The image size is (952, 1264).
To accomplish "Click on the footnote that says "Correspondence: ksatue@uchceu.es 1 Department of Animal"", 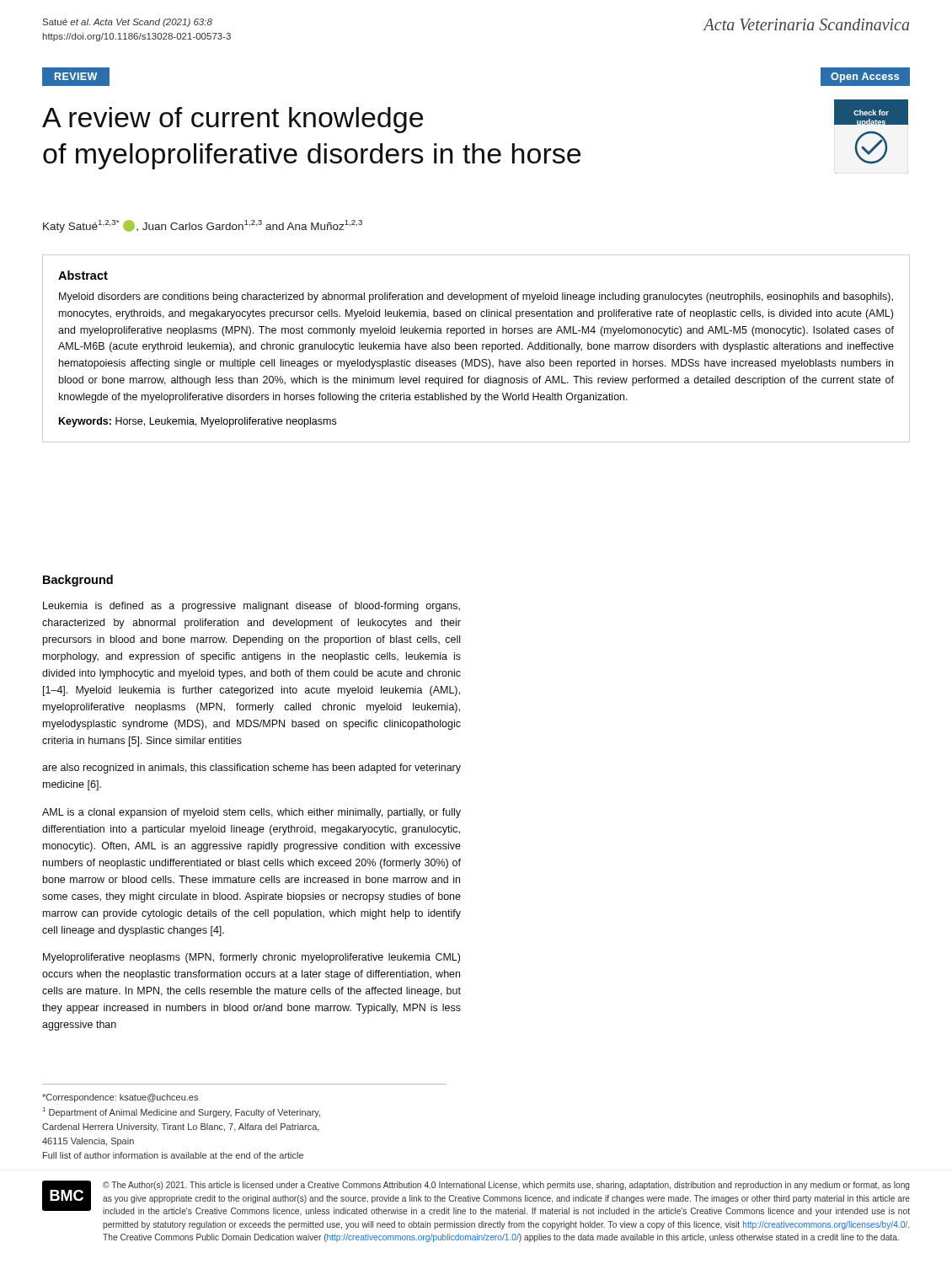I will pyautogui.click(x=182, y=1126).
